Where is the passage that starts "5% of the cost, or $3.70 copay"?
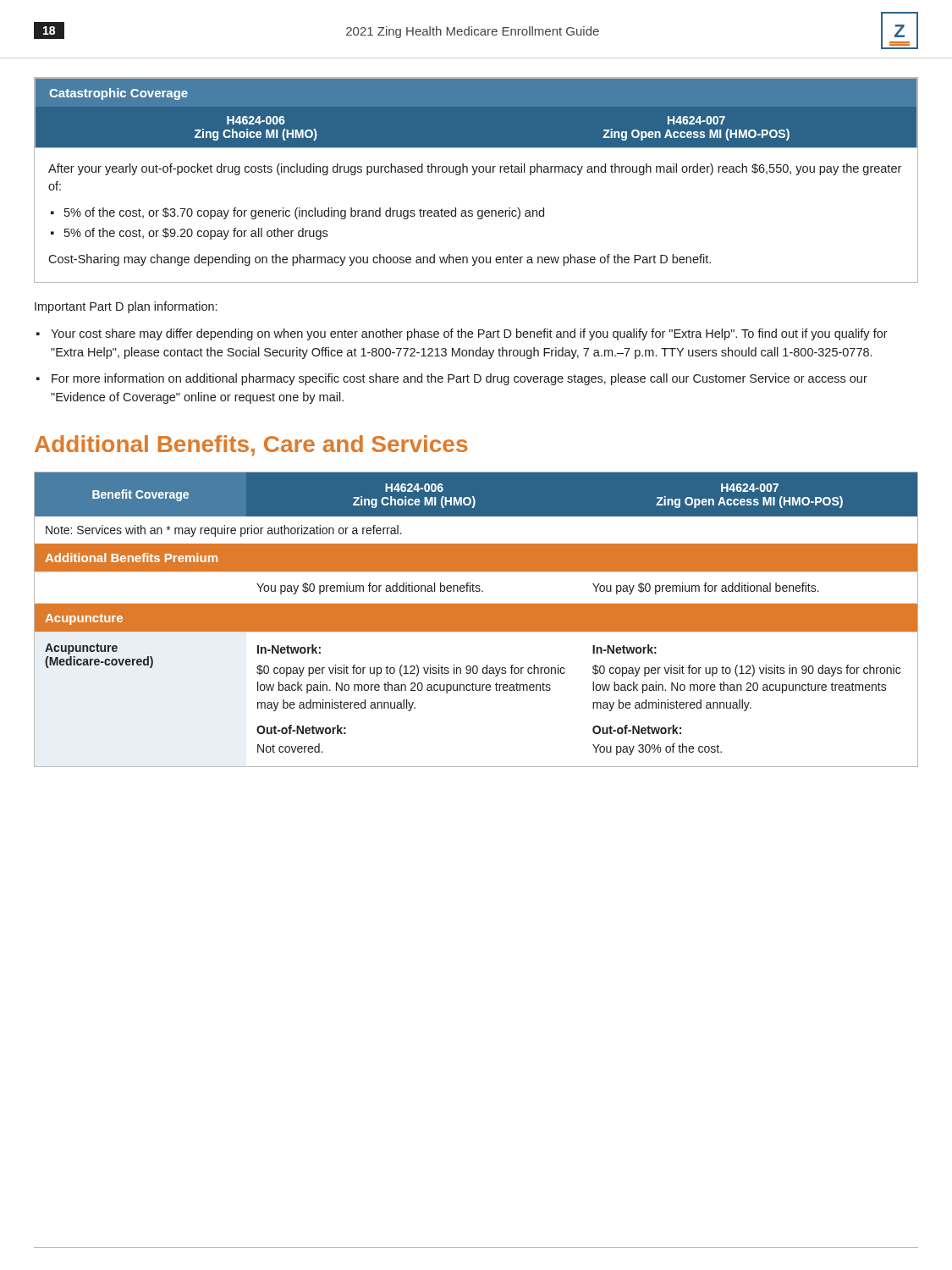 304,213
